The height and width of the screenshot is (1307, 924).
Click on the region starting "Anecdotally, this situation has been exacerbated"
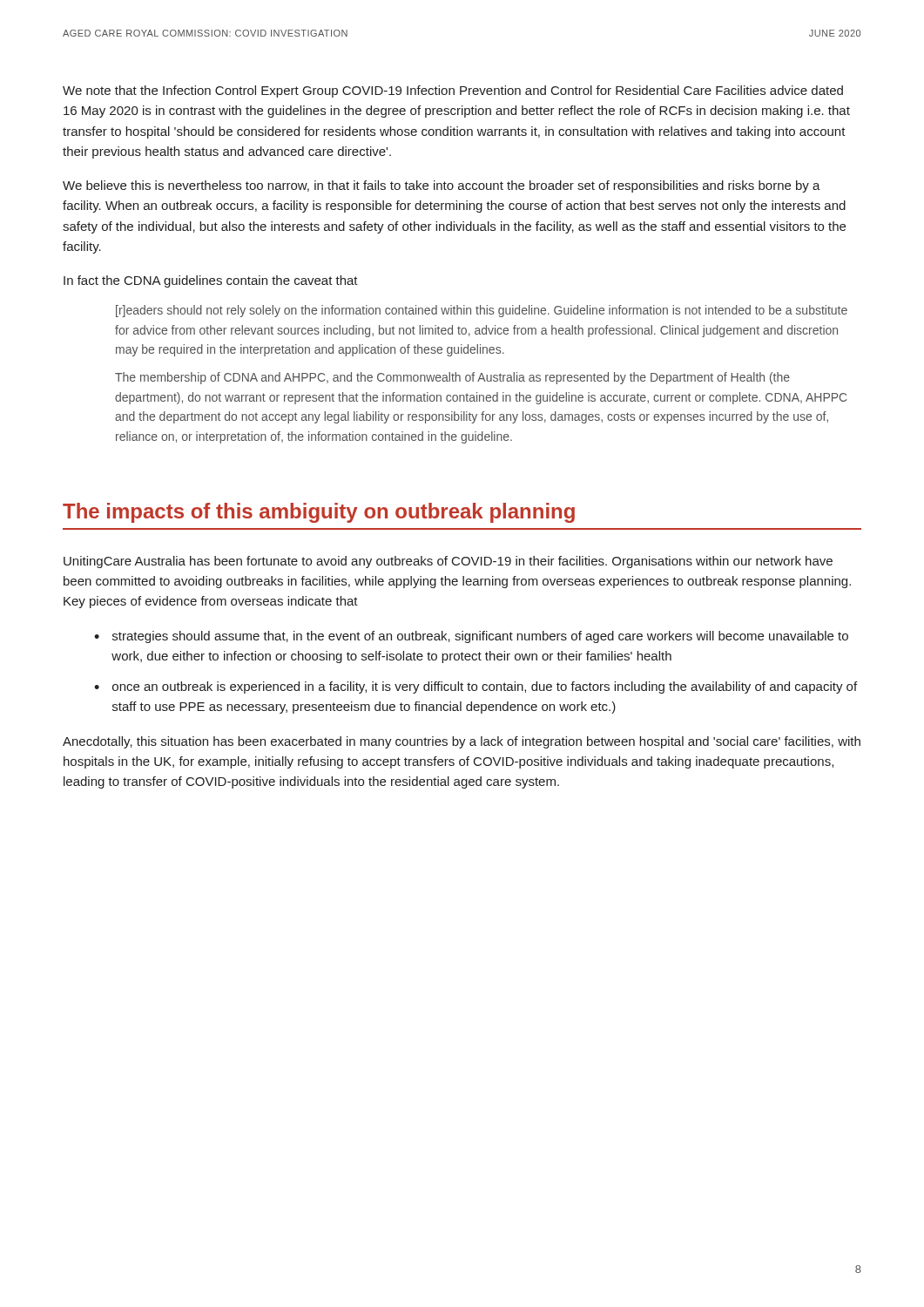click(x=462, y=761)
